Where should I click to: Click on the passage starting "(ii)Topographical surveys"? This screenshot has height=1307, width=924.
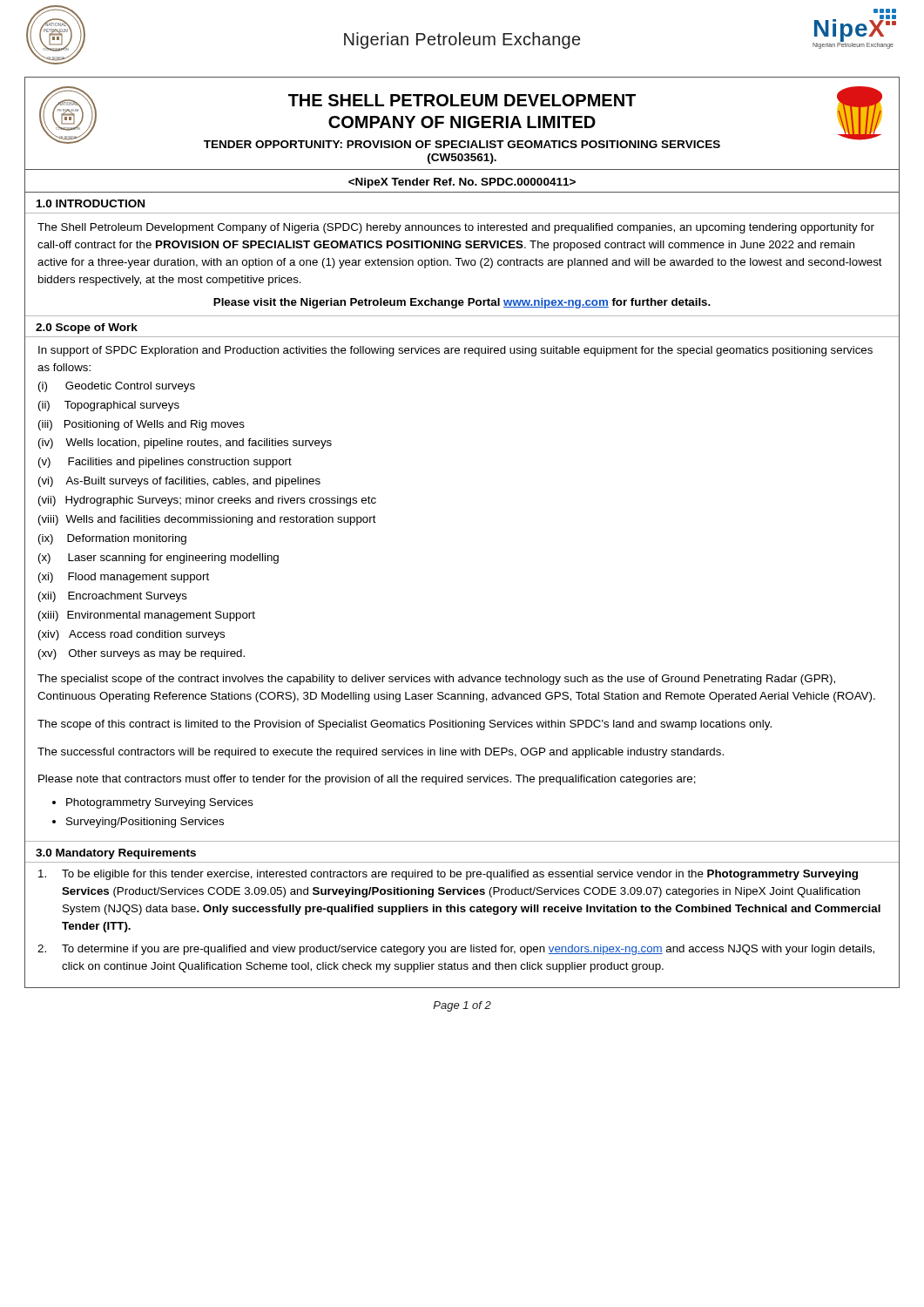click(108, 405)
